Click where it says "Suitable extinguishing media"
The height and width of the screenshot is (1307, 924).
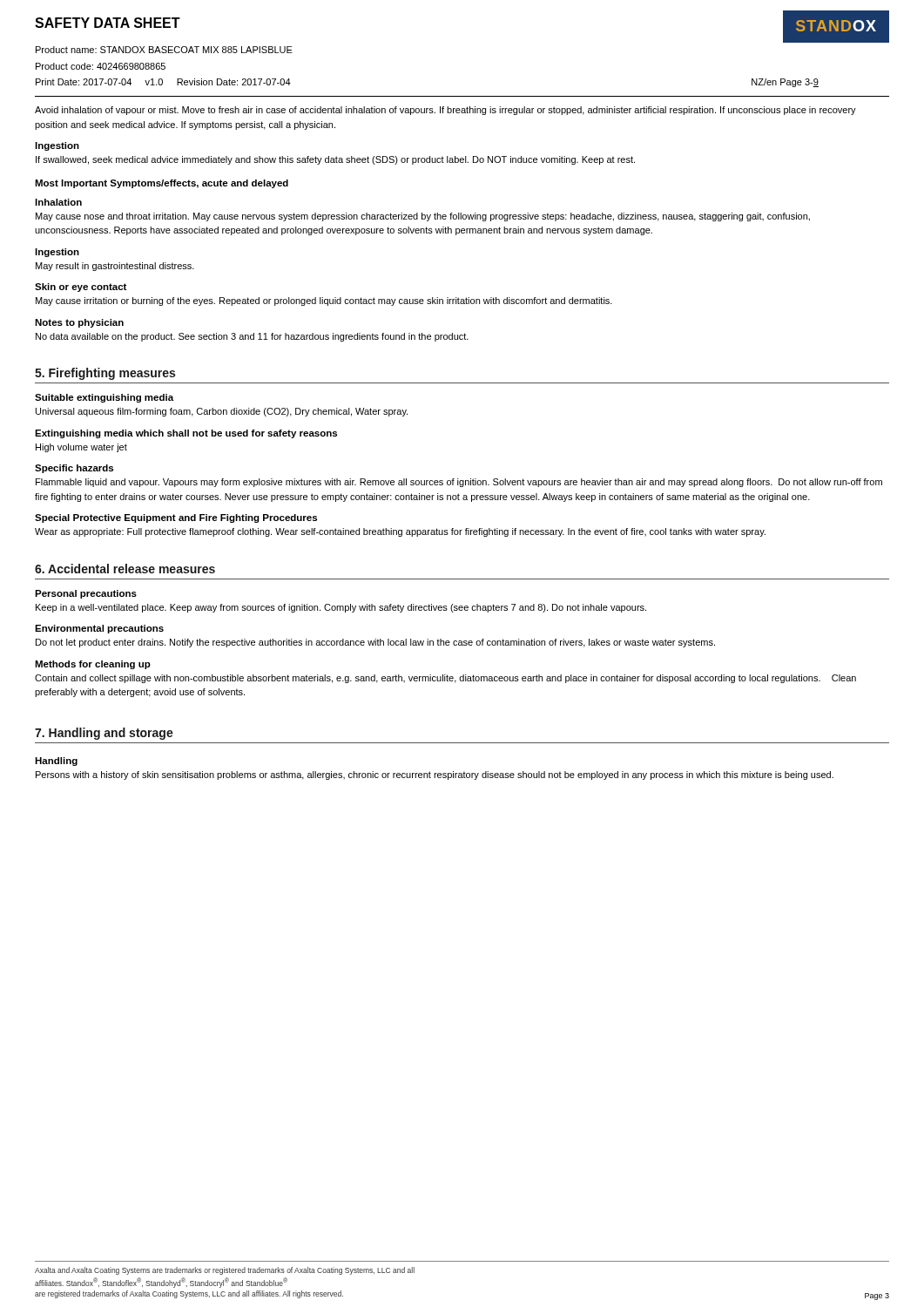[x=104, y=397]
